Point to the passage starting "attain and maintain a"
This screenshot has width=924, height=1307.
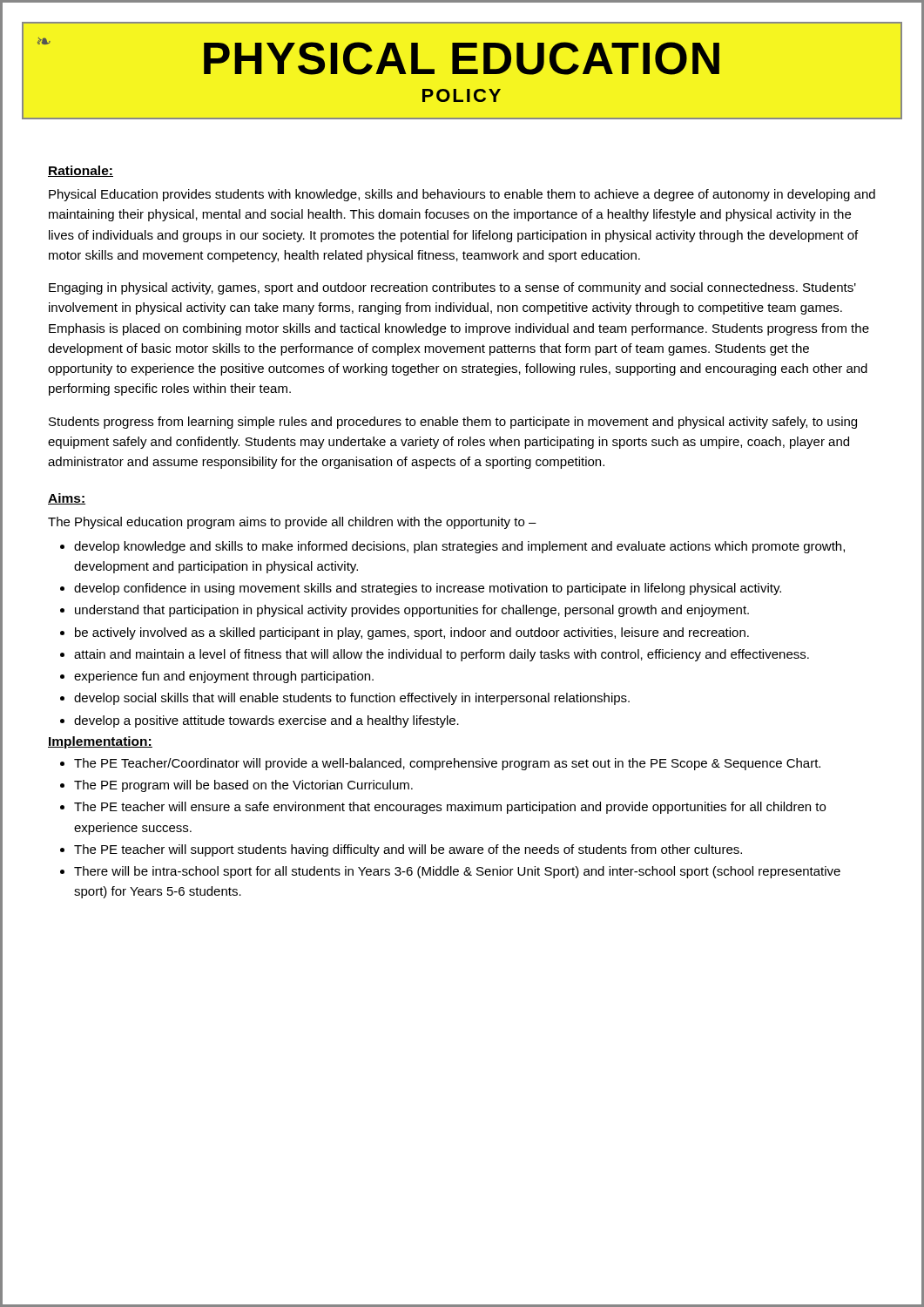(442, 654)
